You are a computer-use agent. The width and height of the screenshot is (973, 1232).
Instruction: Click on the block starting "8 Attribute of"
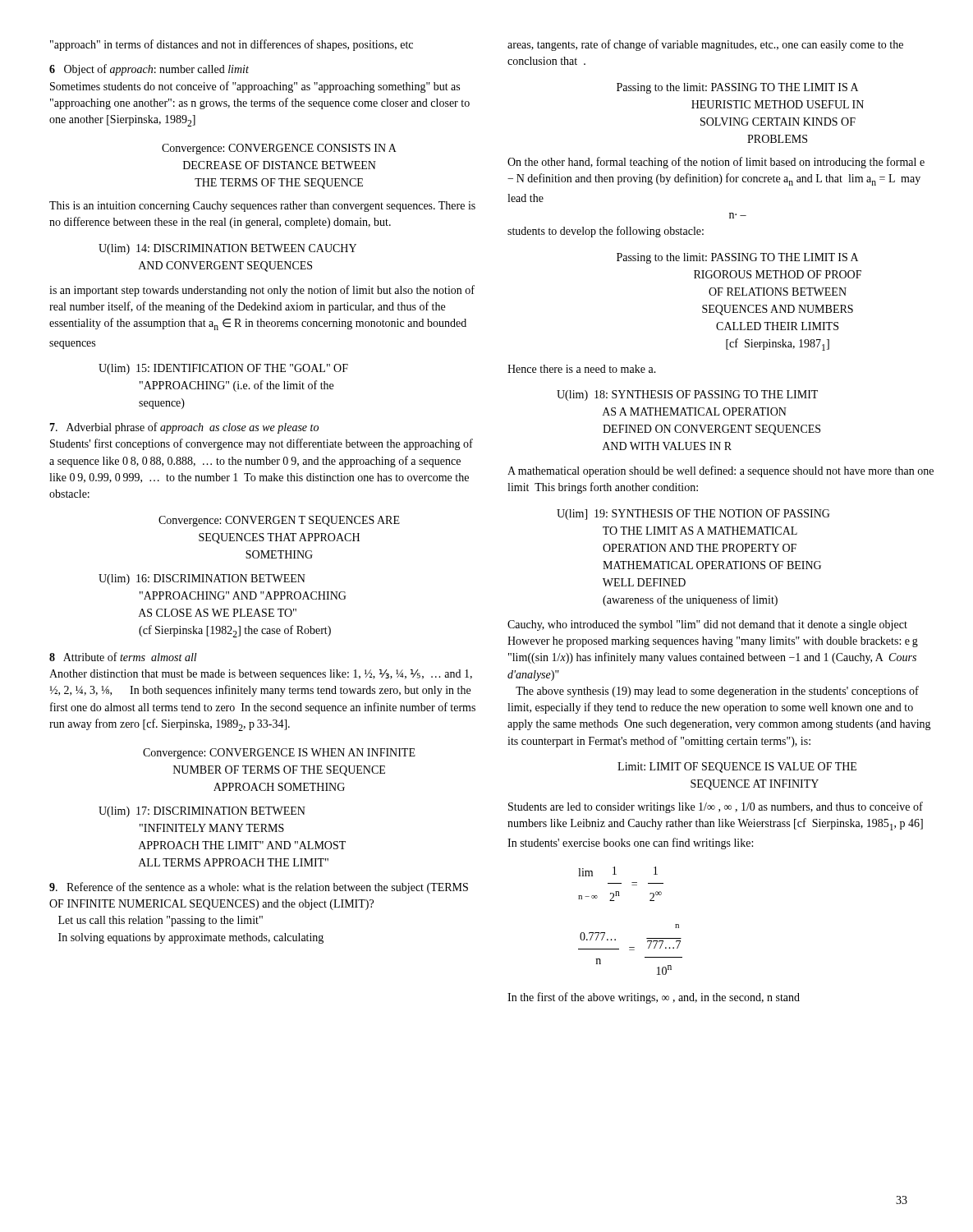(263, 692)
